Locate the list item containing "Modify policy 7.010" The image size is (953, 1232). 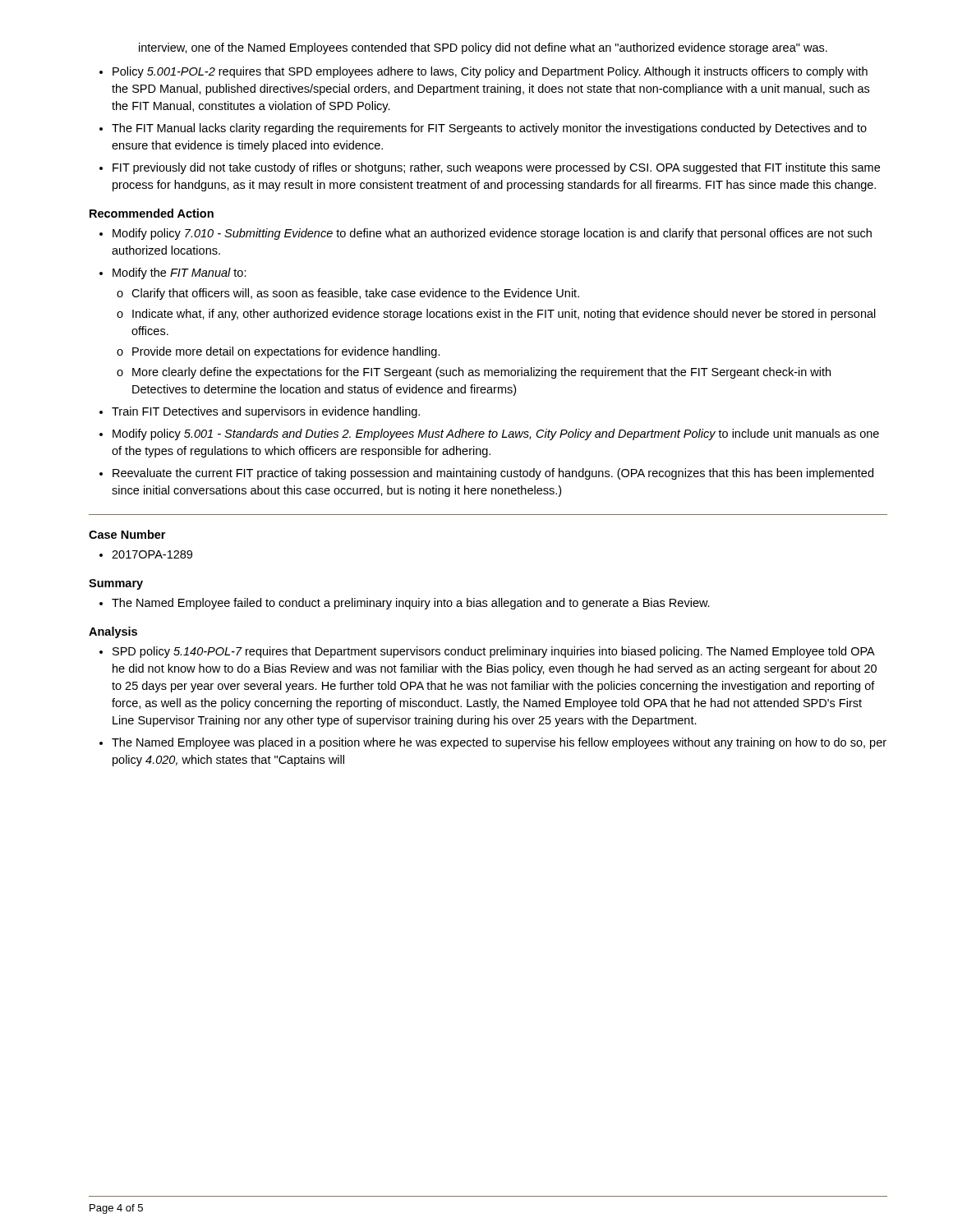(x=492, y=242)
